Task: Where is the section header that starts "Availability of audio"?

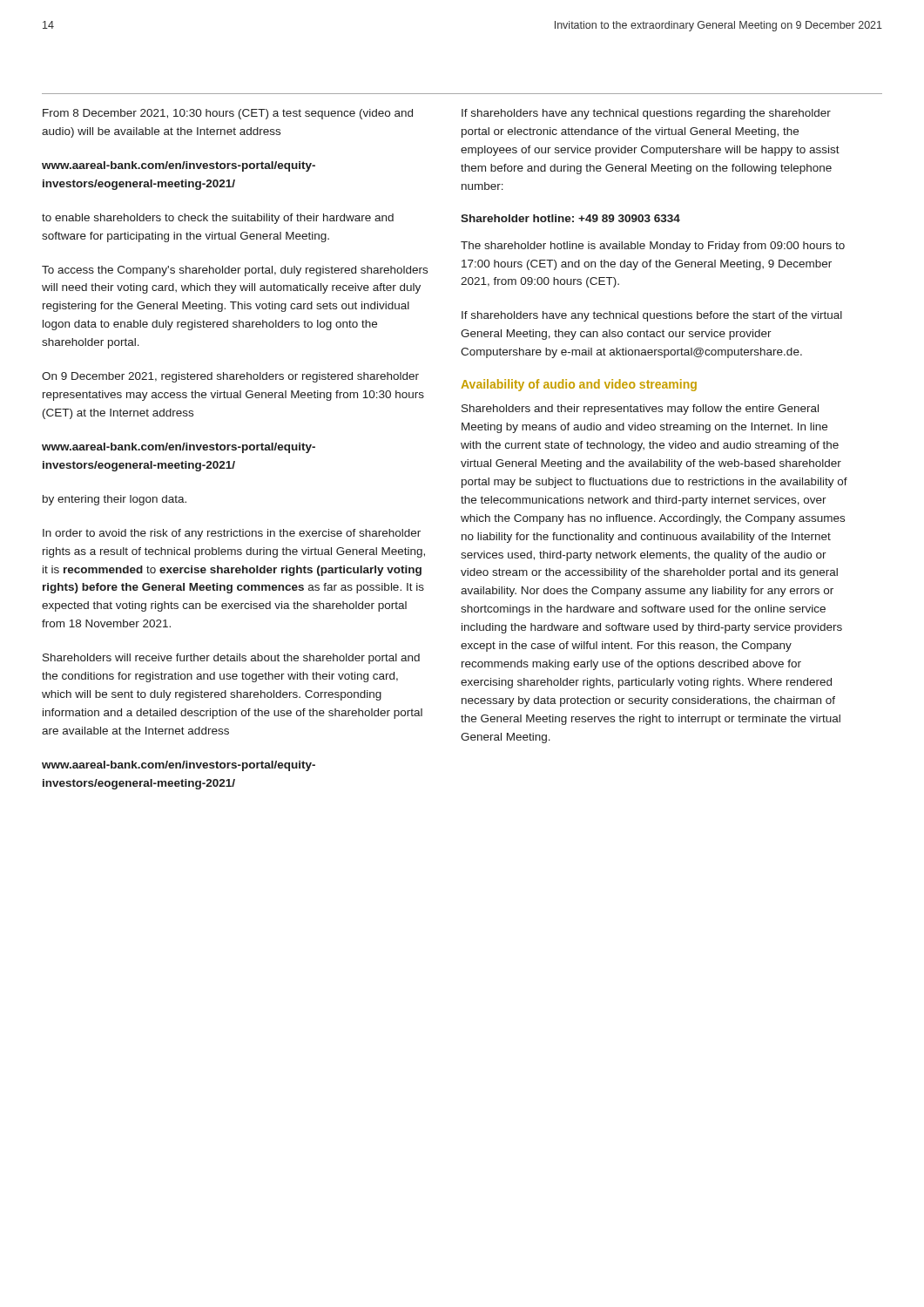Action: coord(579,384)
